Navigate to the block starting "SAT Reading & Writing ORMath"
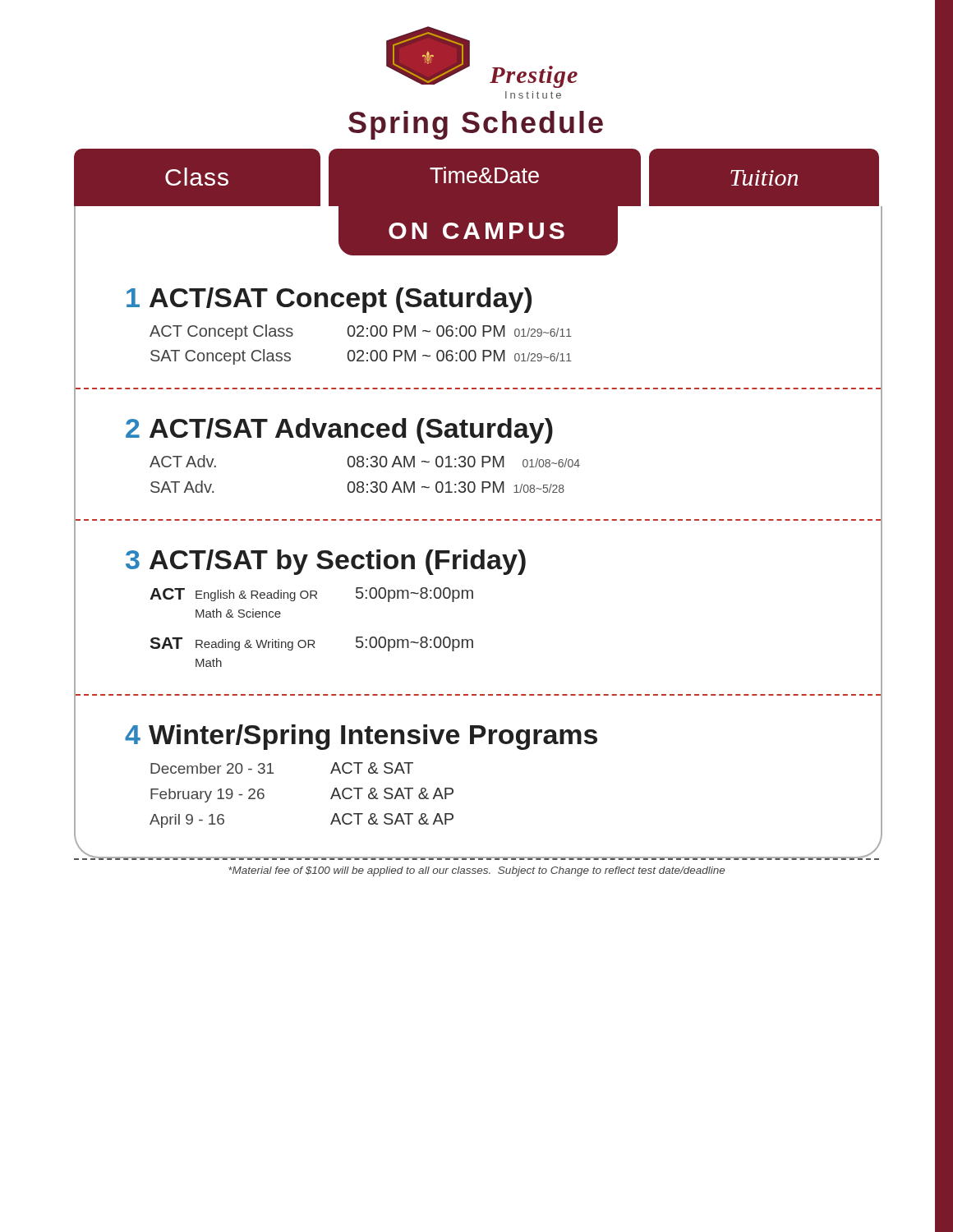The image size is (953, 1232). coord(299,652)
